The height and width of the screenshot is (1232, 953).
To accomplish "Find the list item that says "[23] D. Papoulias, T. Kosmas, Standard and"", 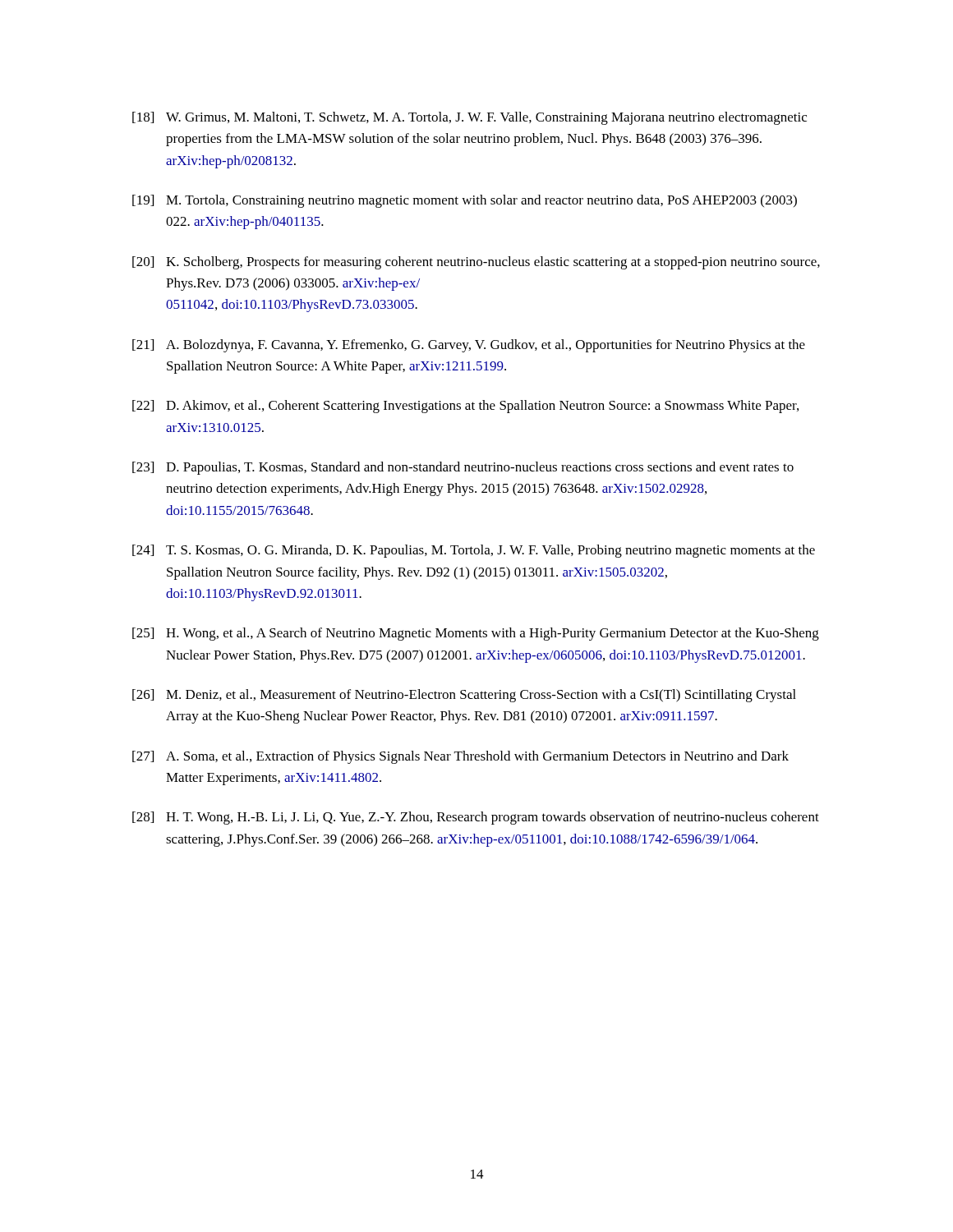I will pos(476,489).
